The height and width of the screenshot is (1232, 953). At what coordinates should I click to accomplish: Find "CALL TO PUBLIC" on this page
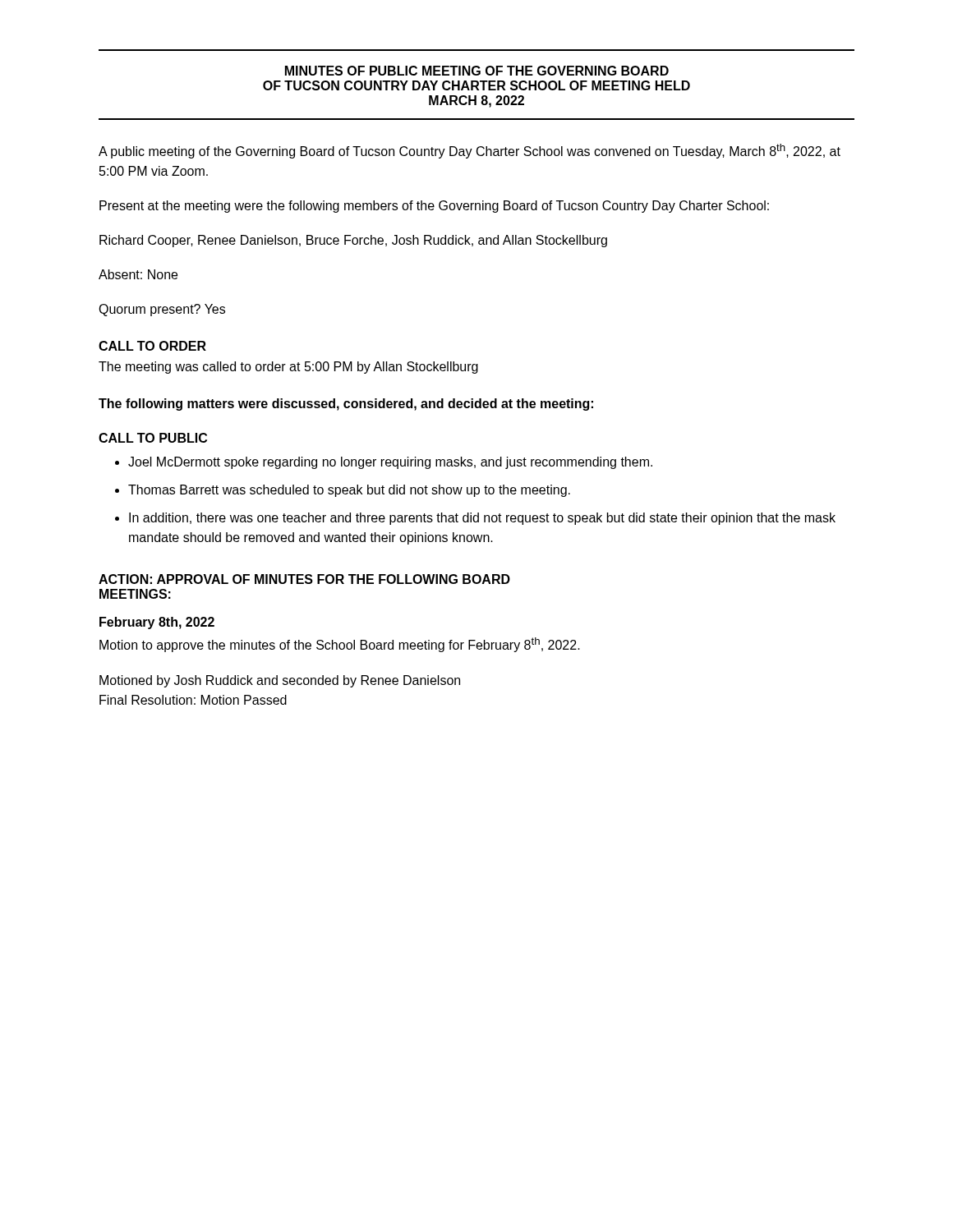pyautogui.click(x=153, y=438)
